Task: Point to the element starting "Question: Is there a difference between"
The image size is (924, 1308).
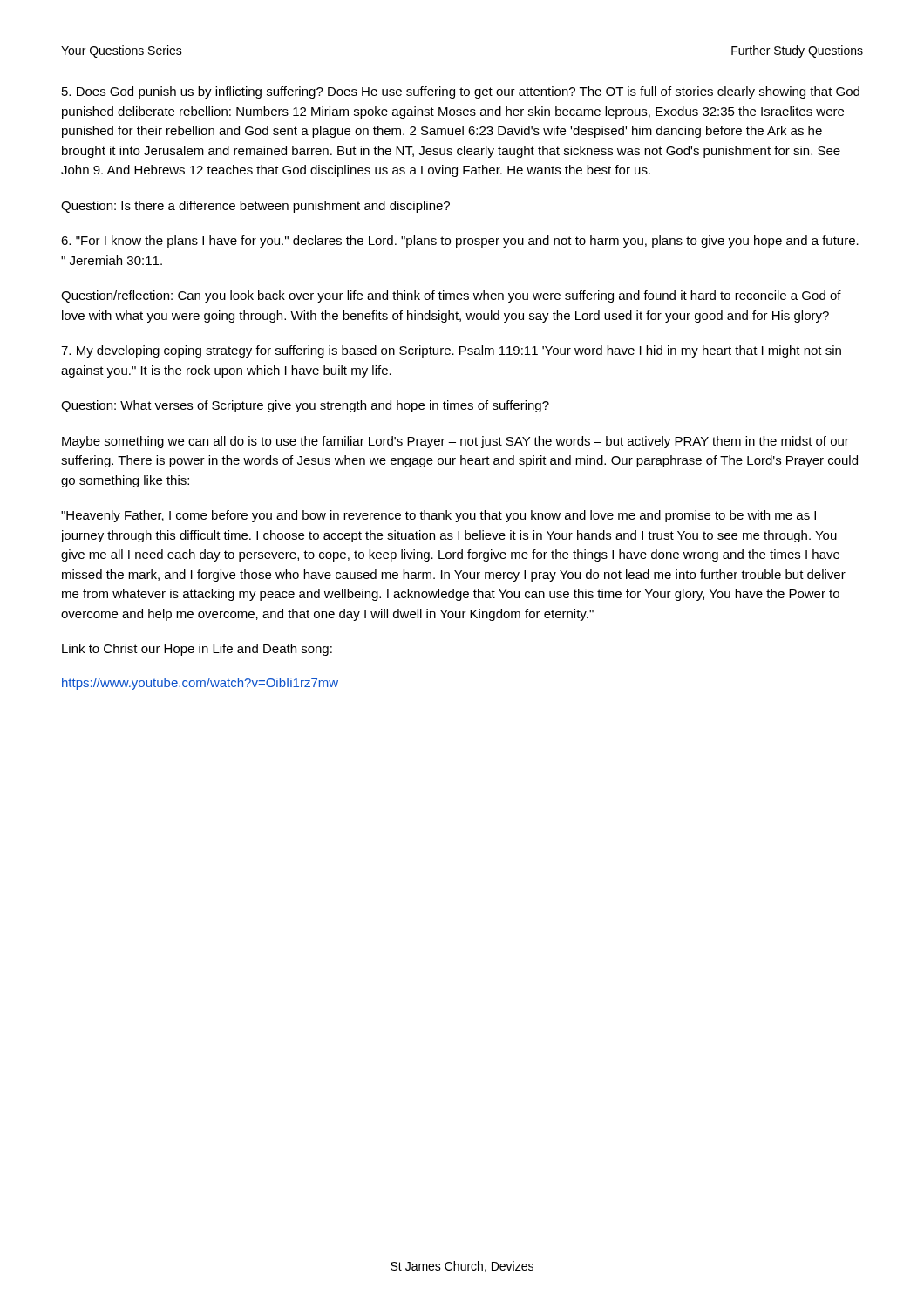Action: (x=256, y=205)
